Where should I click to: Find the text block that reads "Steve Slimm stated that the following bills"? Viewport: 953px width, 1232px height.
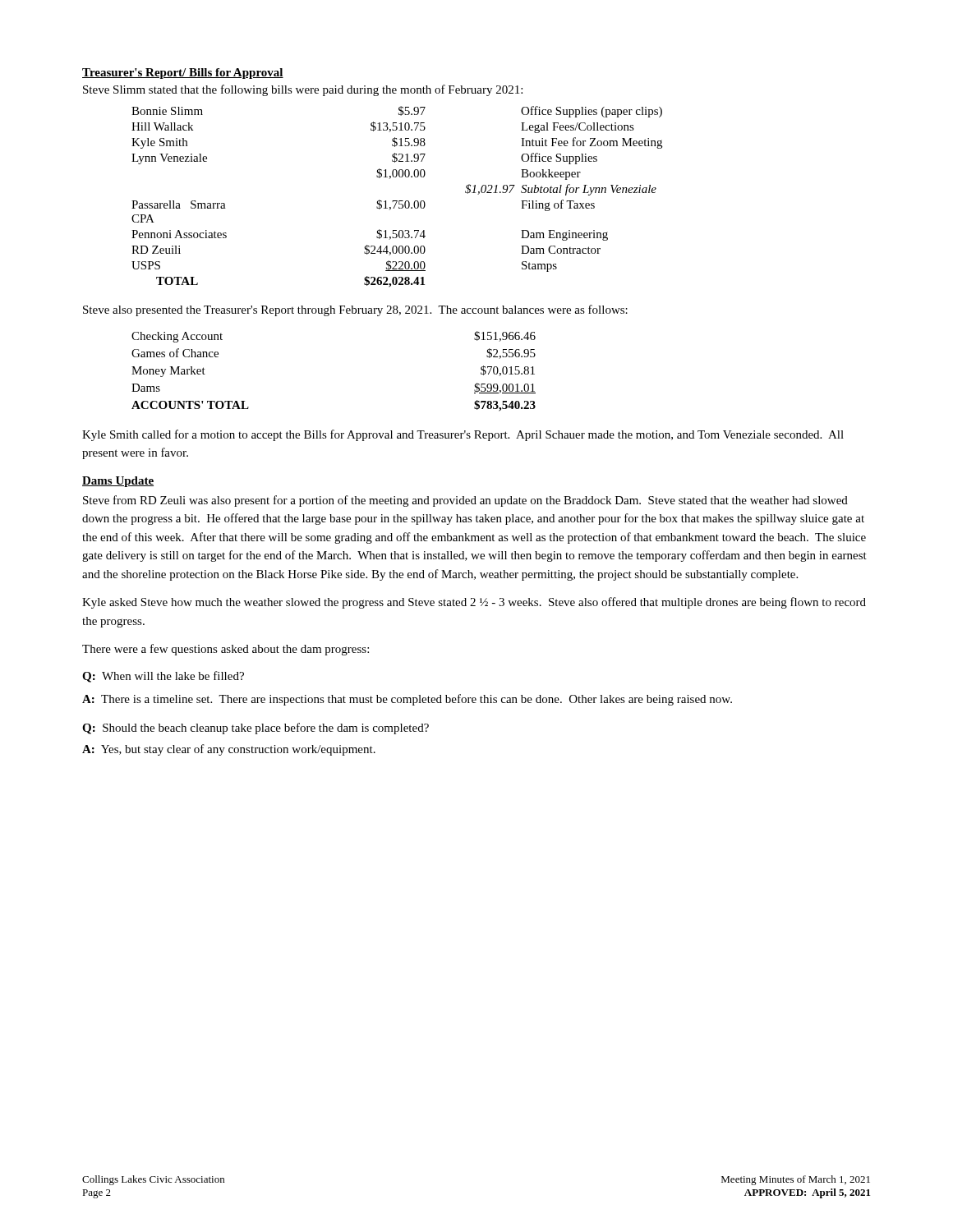point(303,90)
